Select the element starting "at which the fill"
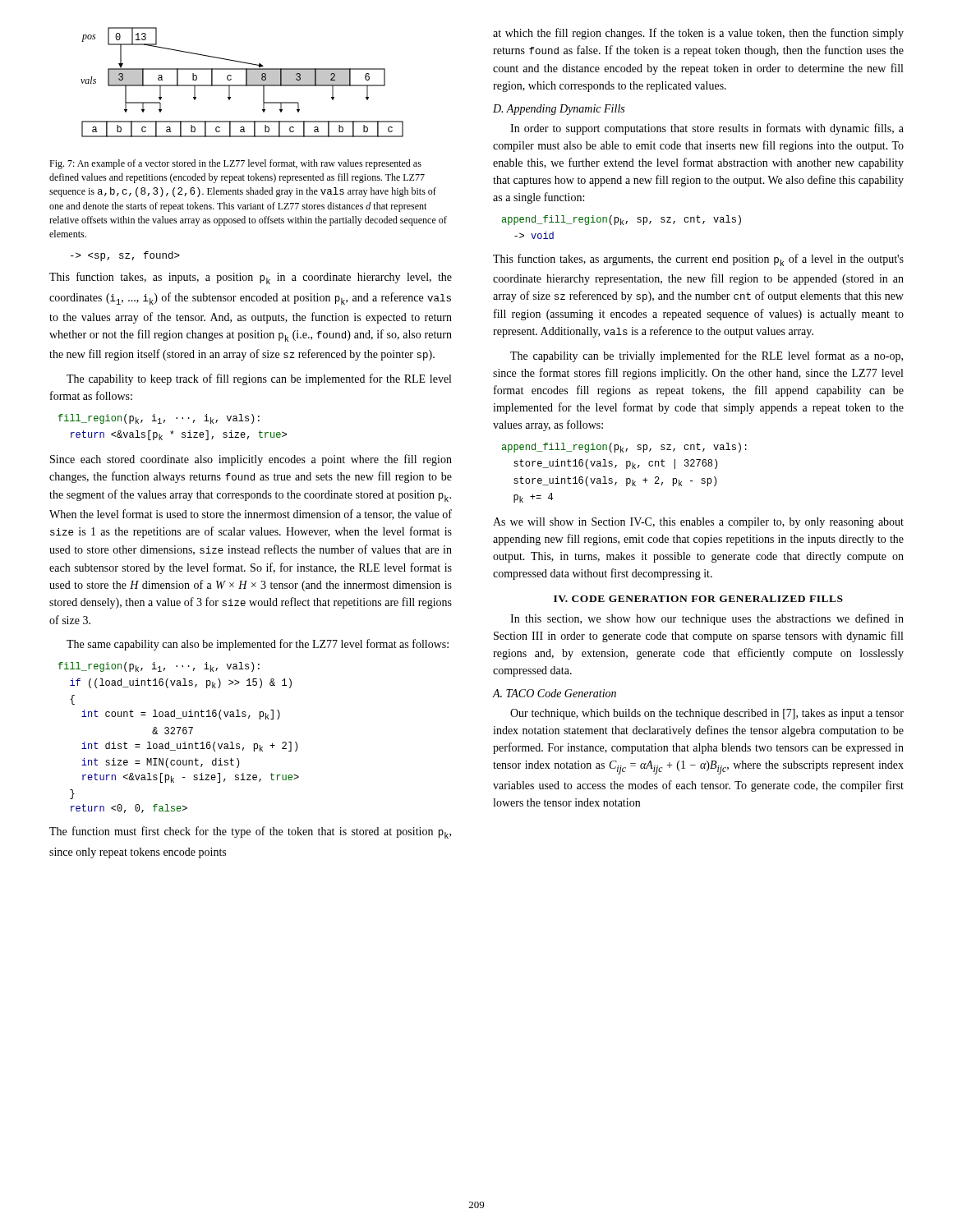 (x=698, y=59)
